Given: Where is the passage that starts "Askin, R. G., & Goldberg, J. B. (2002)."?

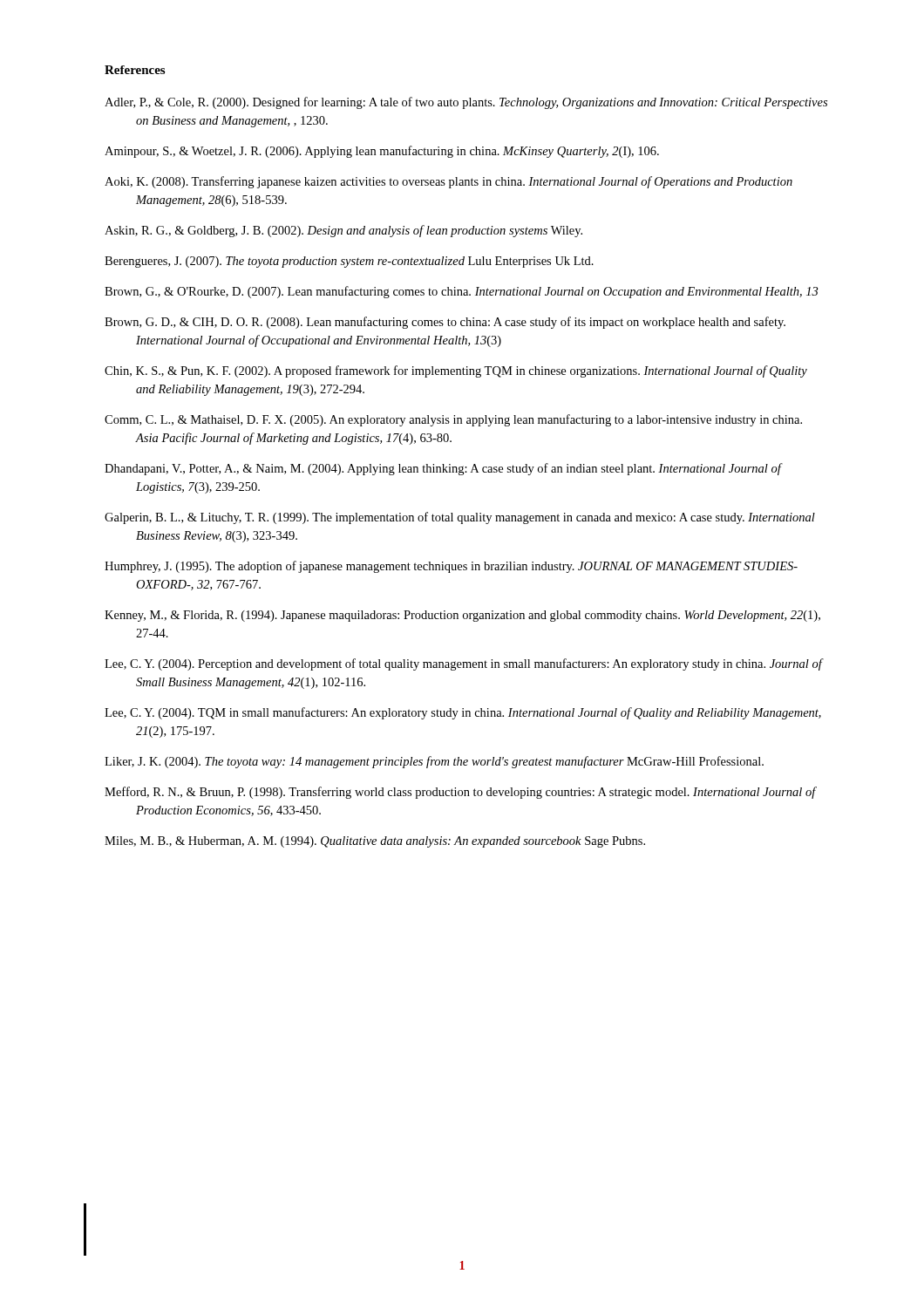Looking at the screenshot, I should tap(344, 230).
